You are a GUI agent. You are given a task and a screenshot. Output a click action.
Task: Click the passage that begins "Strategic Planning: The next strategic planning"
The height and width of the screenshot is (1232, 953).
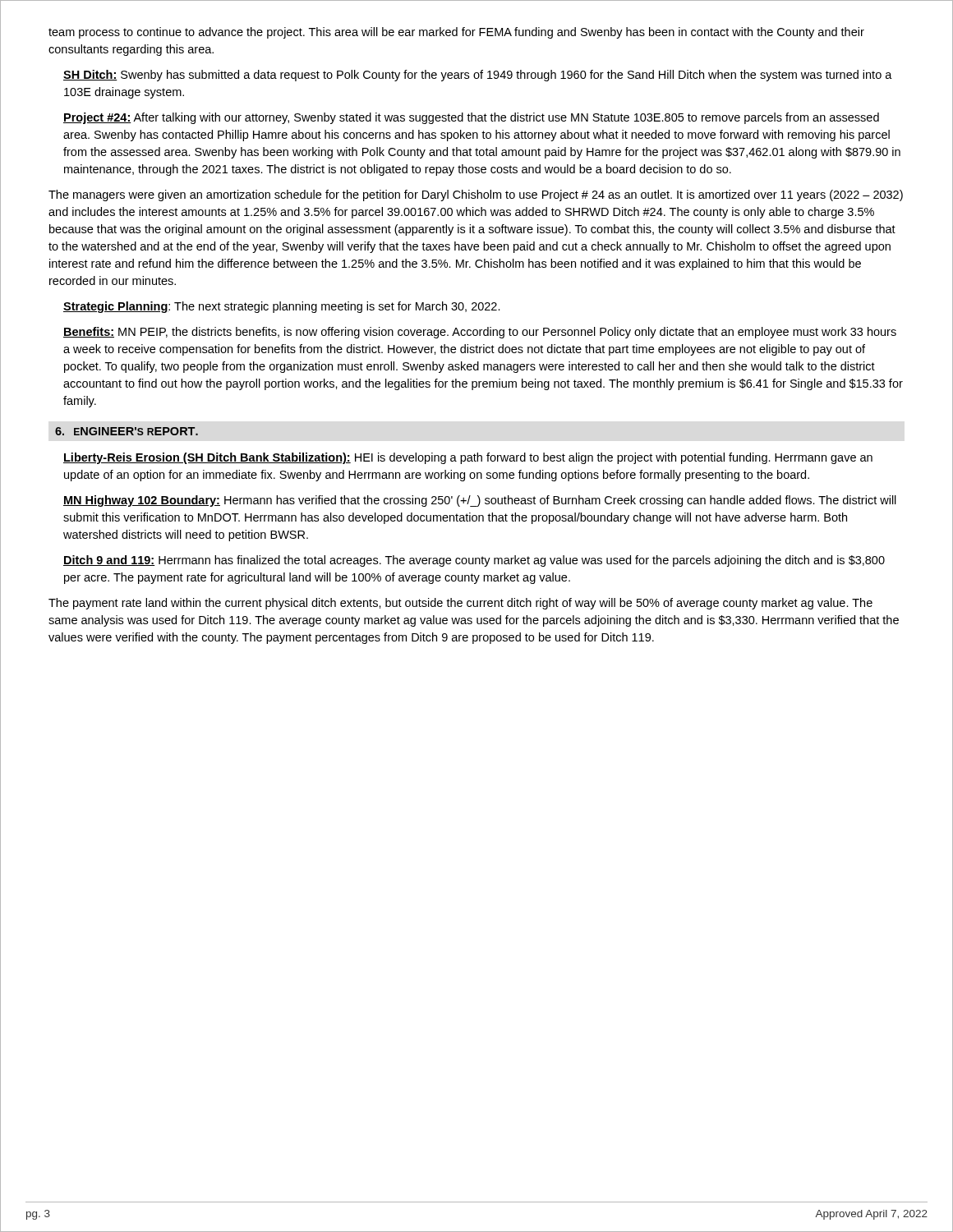pos(282,307)
